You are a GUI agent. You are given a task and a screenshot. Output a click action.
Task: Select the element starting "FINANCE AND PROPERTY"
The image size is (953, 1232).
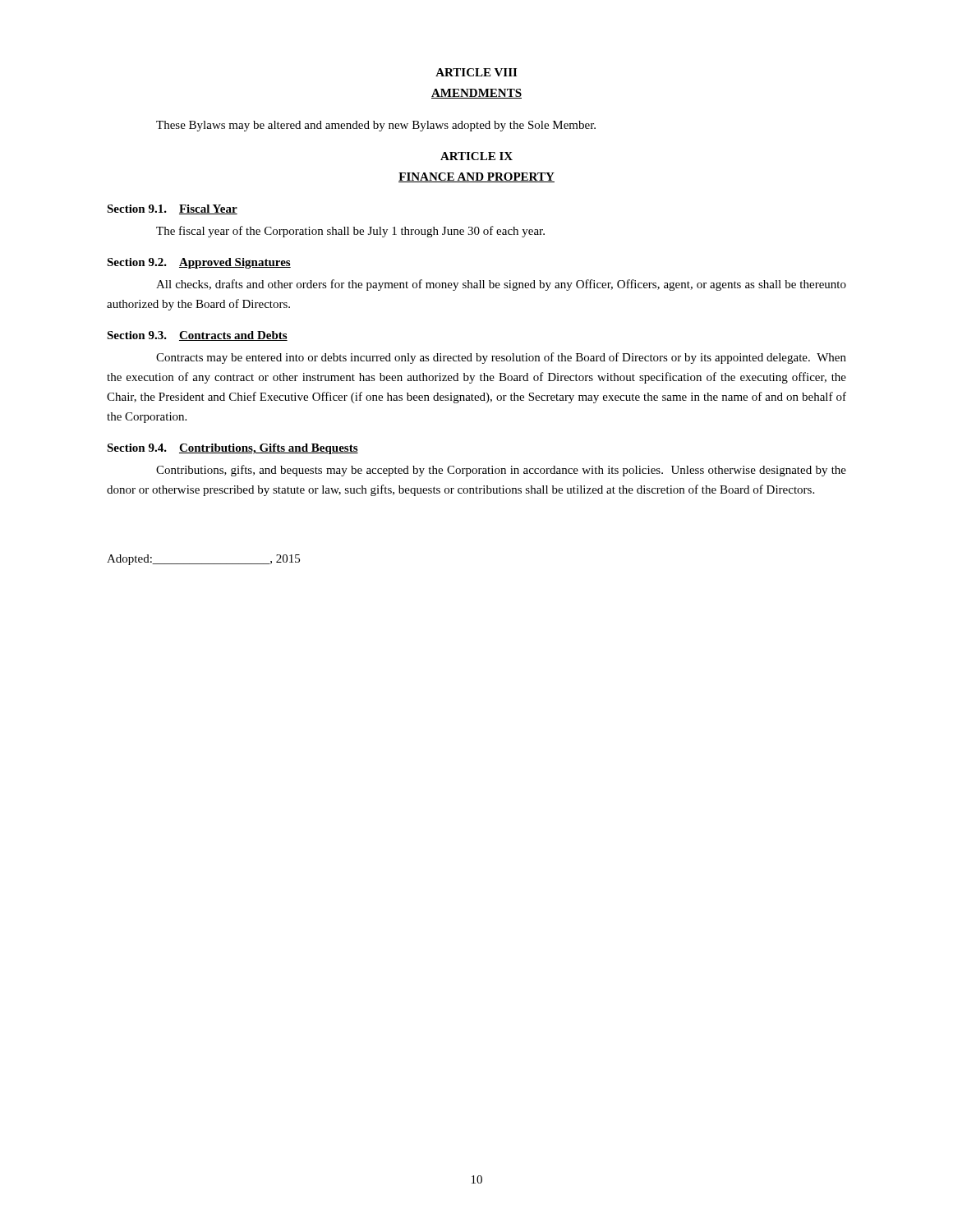click(x=476, y=177)
